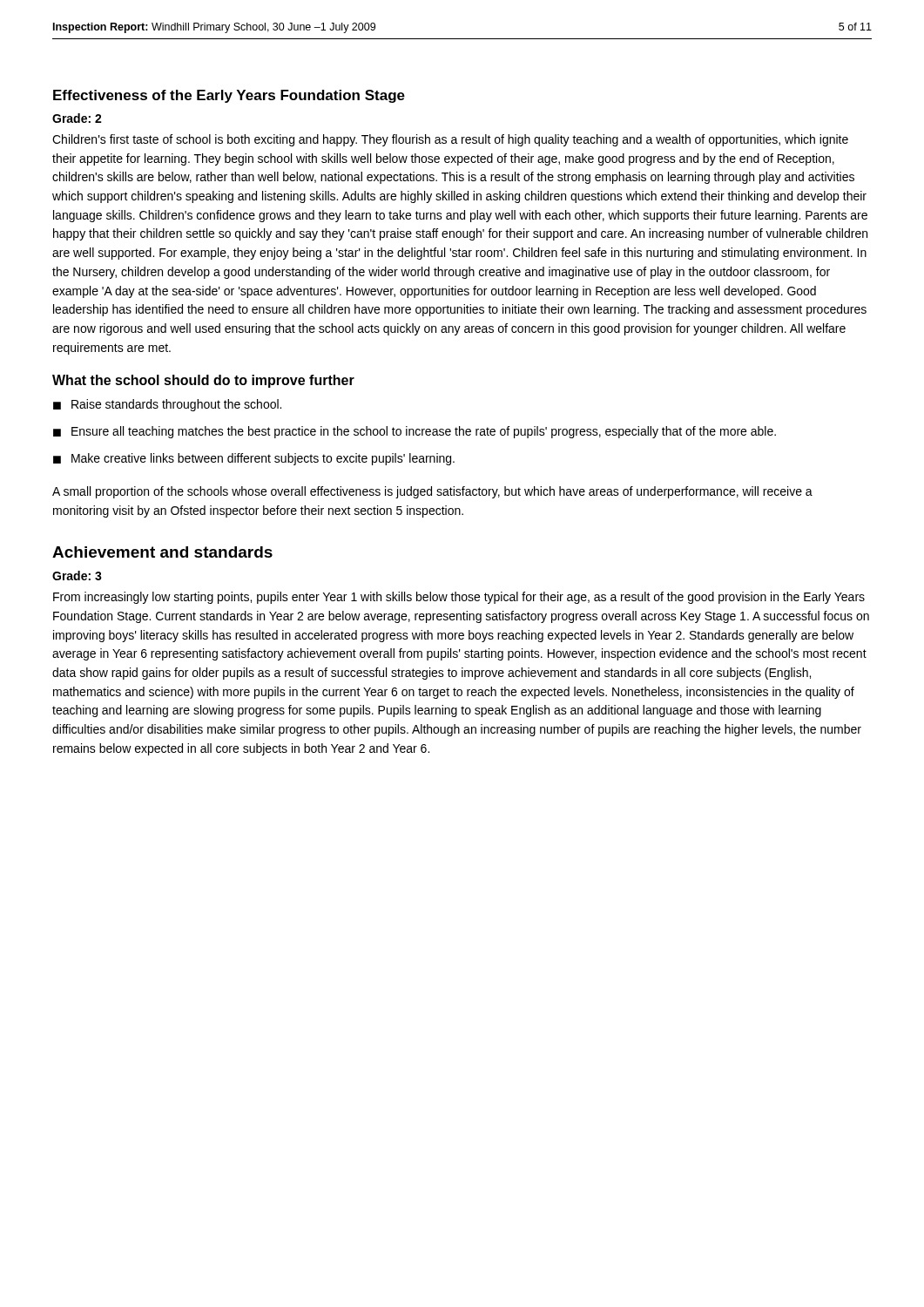Locate the list item containing "■ Ensure all teaching matches the"
Image resolution: width=924 pixels, height=1307 pixels.
pyautogui.click(x=462, y=434)
